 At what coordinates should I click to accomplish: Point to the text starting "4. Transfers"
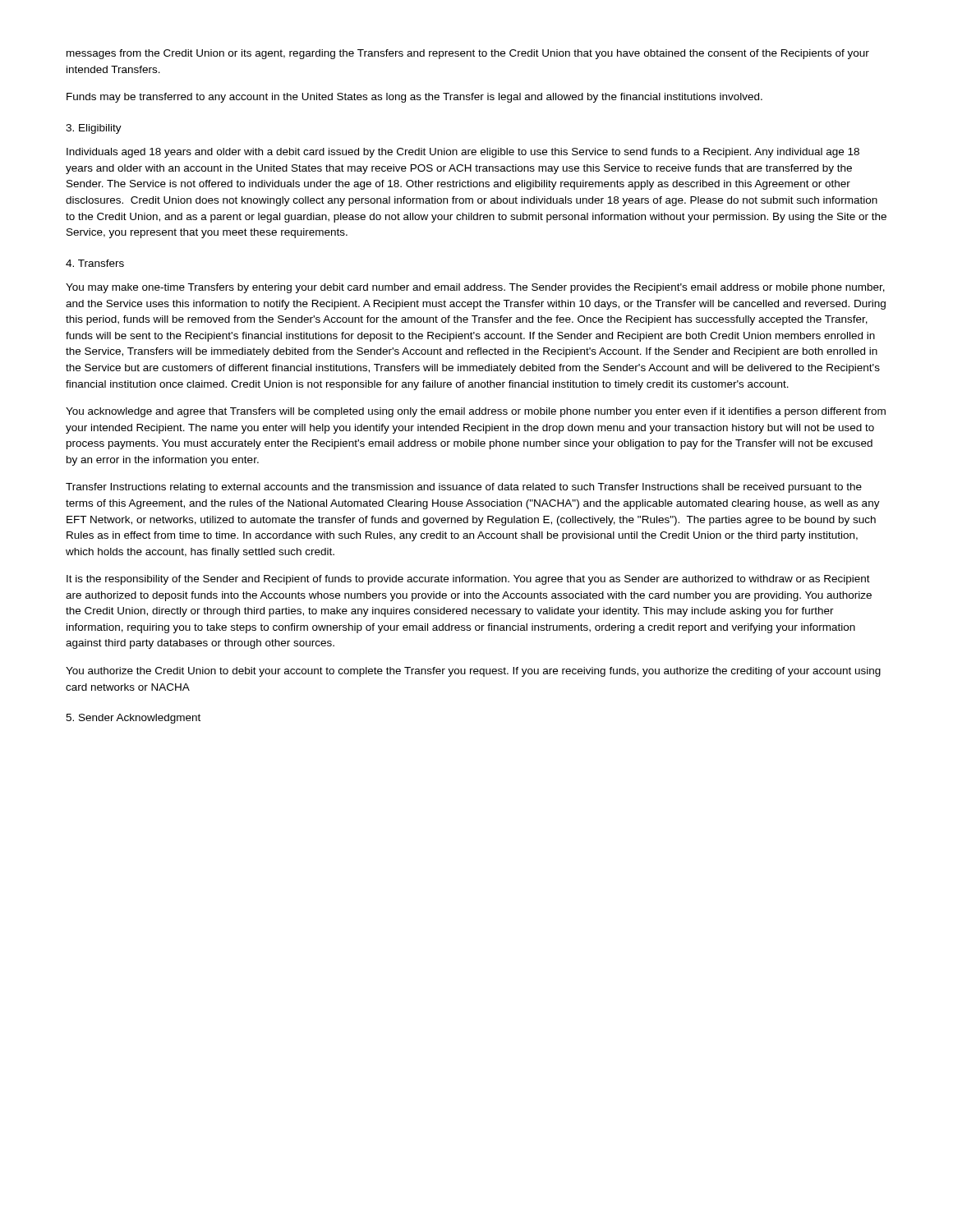coord(95,263)
